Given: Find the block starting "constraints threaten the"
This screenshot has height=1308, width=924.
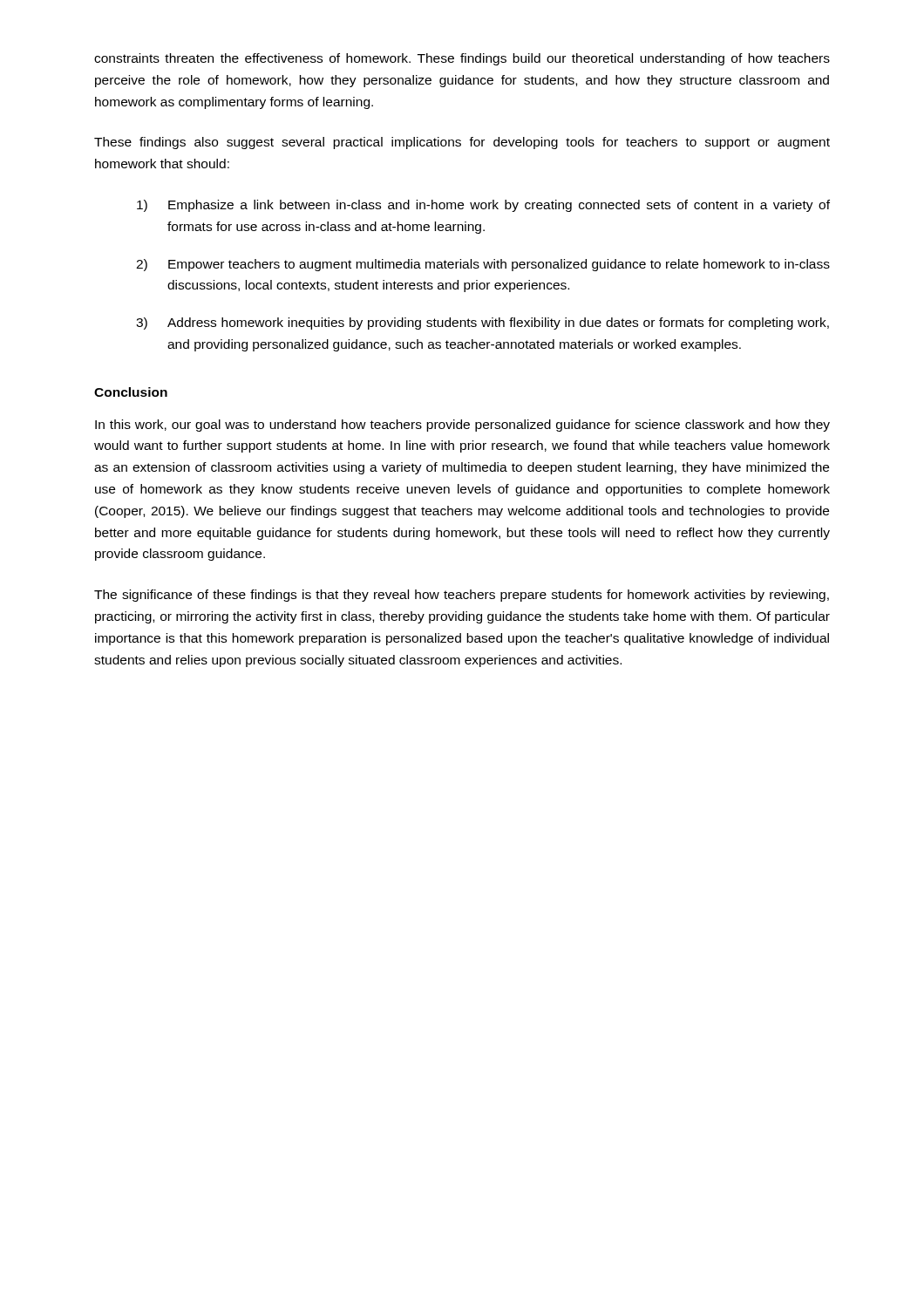Looking at the screenshot, I should click(462, 80).
